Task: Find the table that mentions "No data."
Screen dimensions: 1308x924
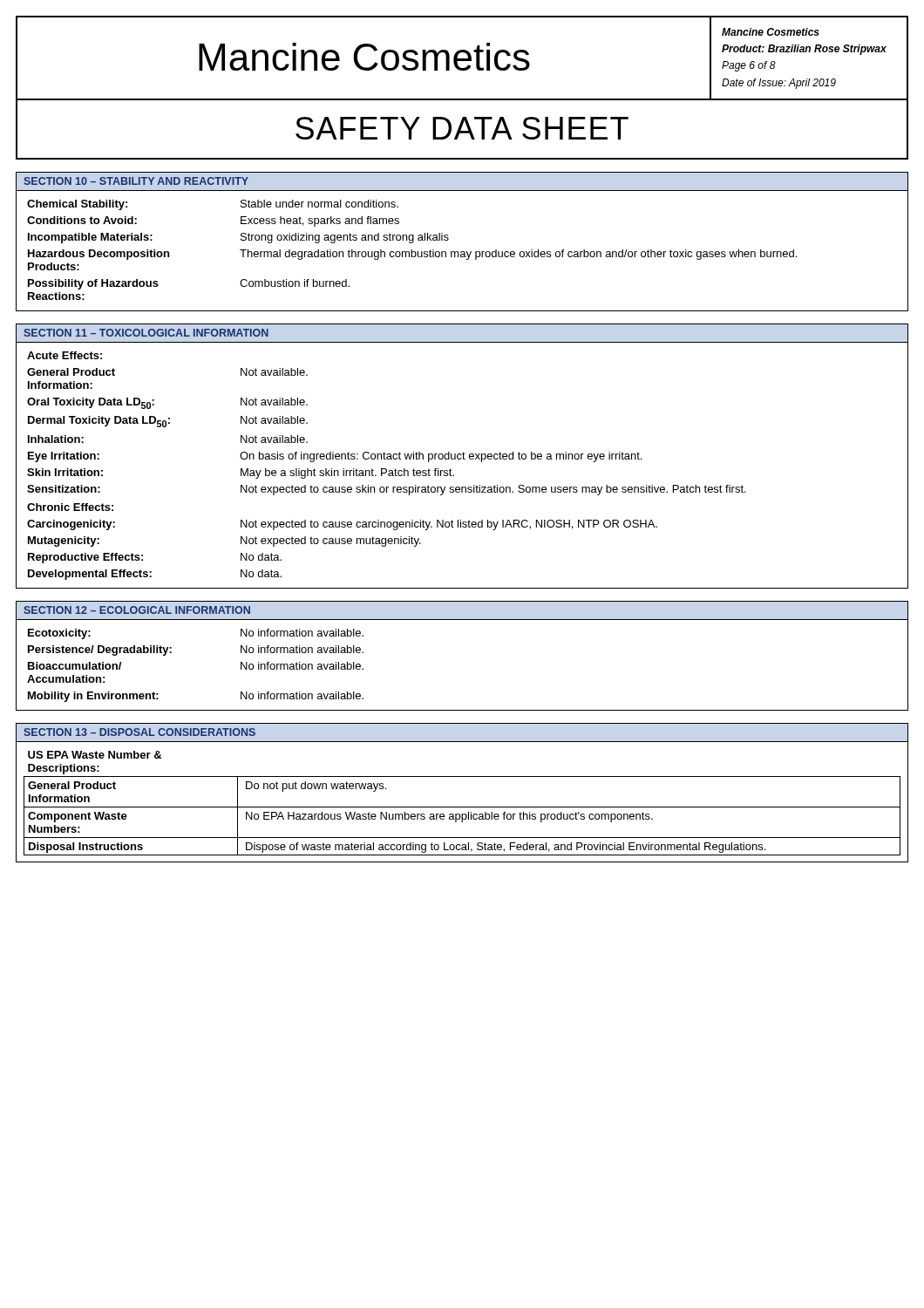Action: pos(462,465)
